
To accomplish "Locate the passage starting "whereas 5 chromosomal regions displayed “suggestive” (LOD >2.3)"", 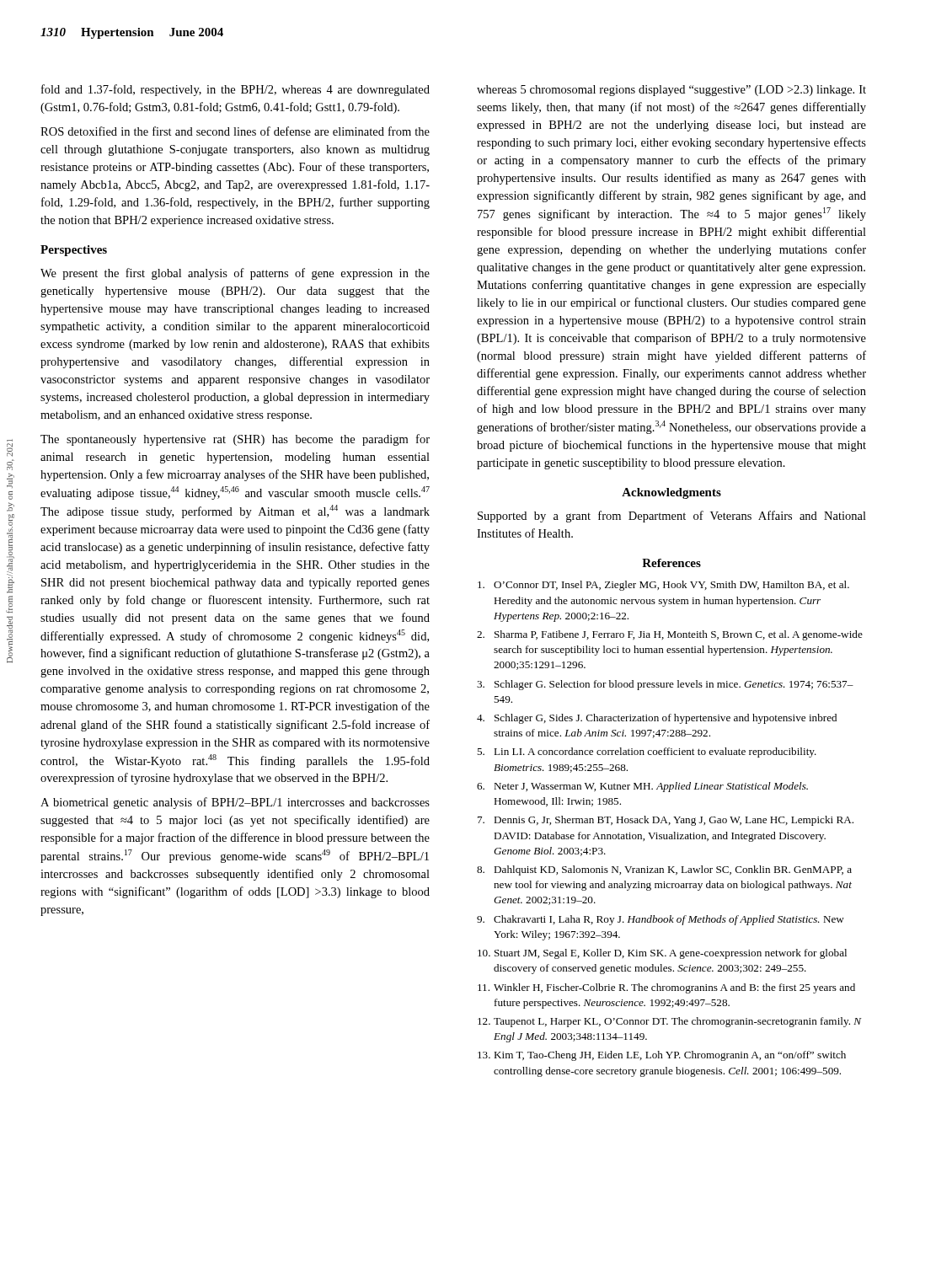I will click(x=671, y=276).
